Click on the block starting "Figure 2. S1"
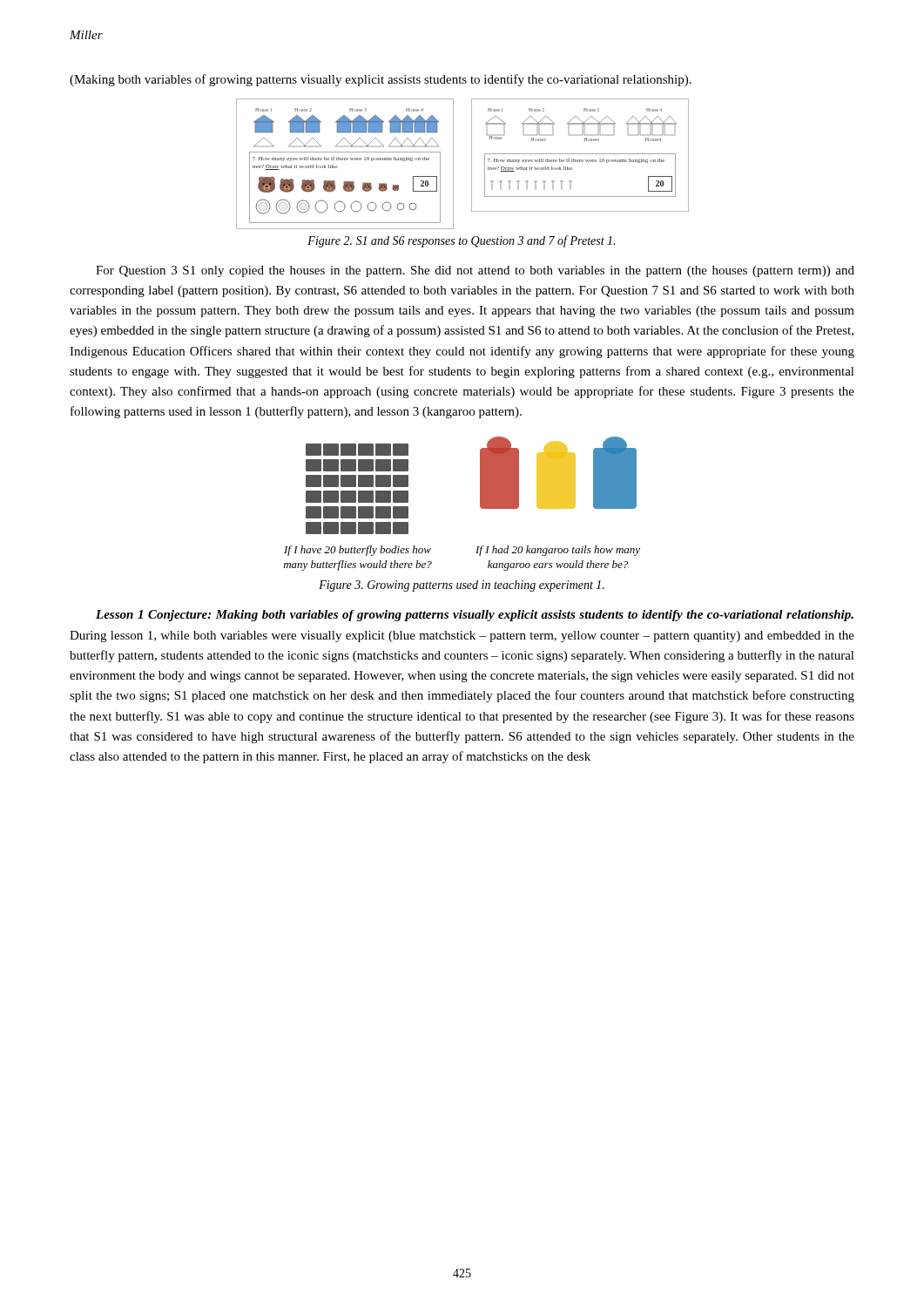The width and height of the screenshot is (924, 1307). tap(462, 241)
